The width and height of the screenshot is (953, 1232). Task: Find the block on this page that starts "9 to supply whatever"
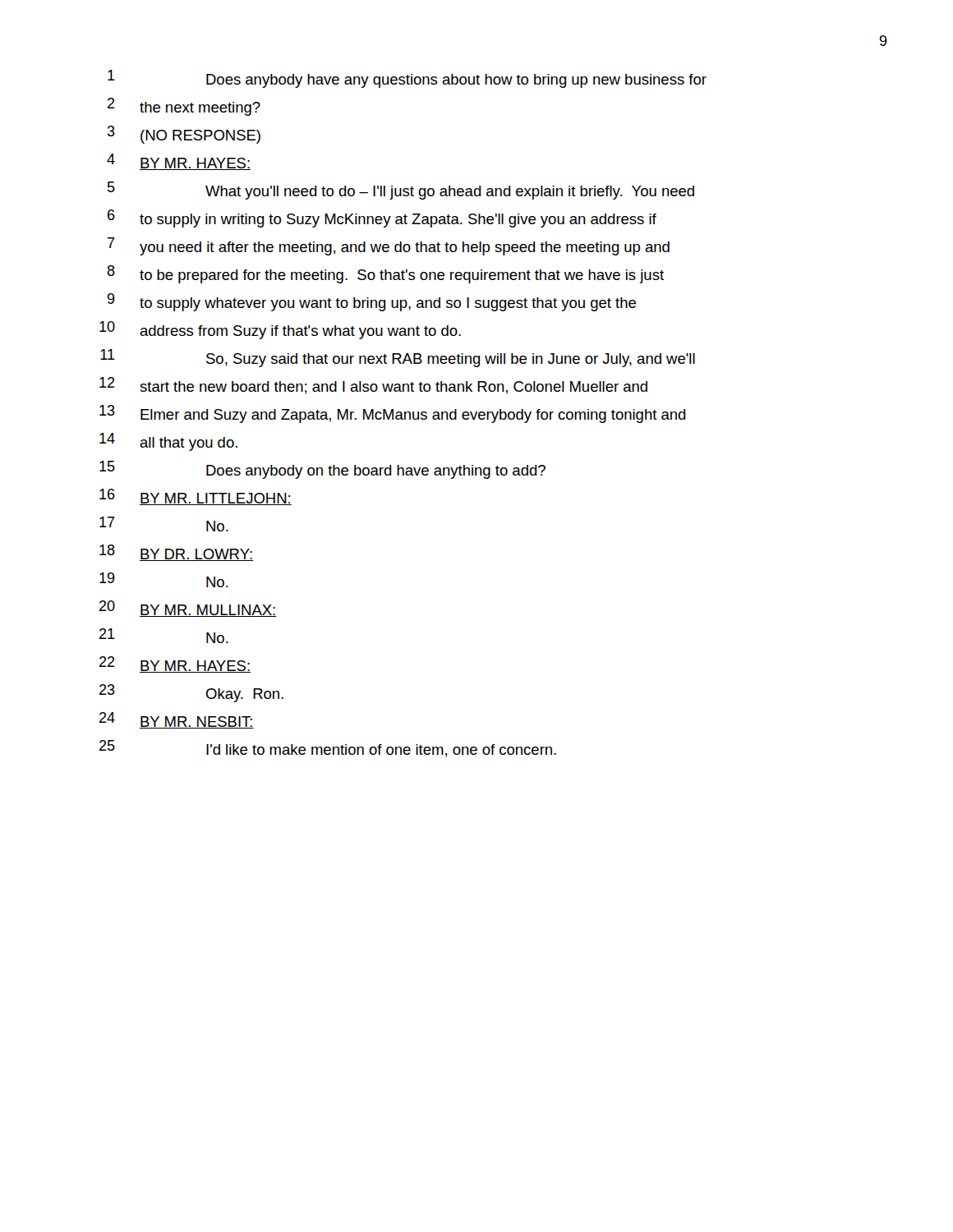(x=476, y=302)
